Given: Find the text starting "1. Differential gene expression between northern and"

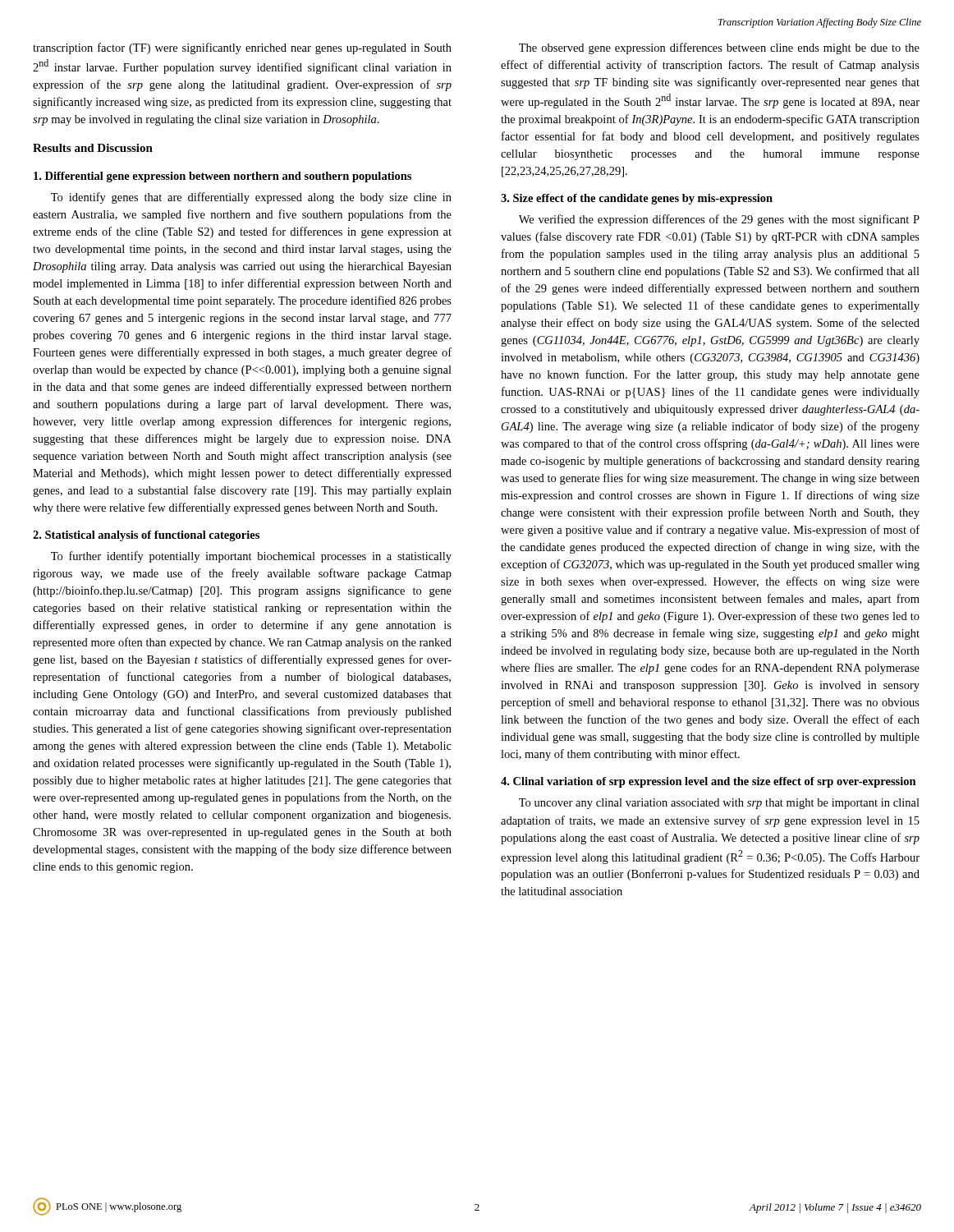Looking at the screenshot, I should tap(222, 175).
